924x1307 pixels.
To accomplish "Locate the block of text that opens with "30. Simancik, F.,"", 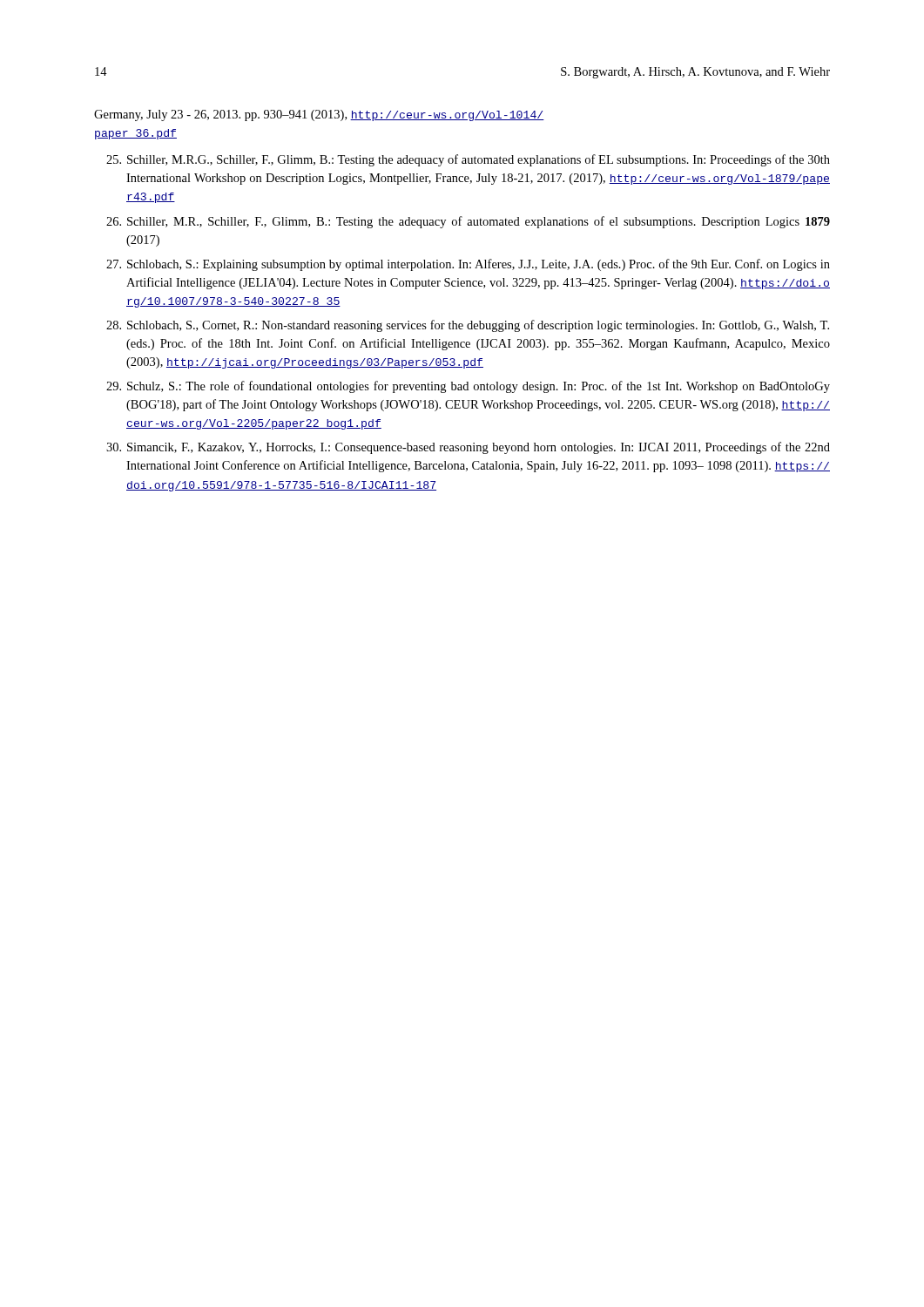I will coord(462,466).
